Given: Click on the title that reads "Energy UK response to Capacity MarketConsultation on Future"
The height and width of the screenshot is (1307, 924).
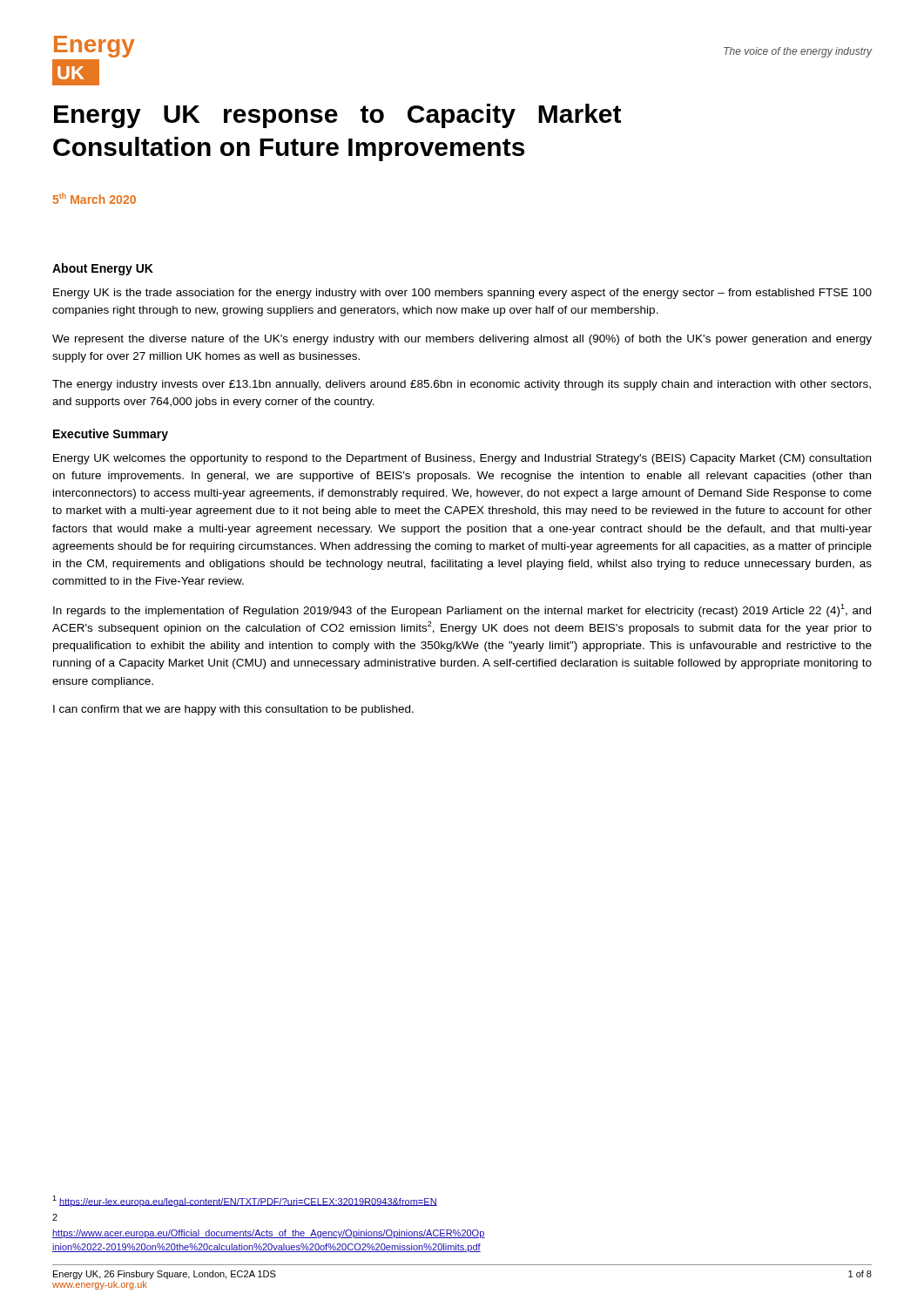Looking at the screenshot, I should (462, 130).
